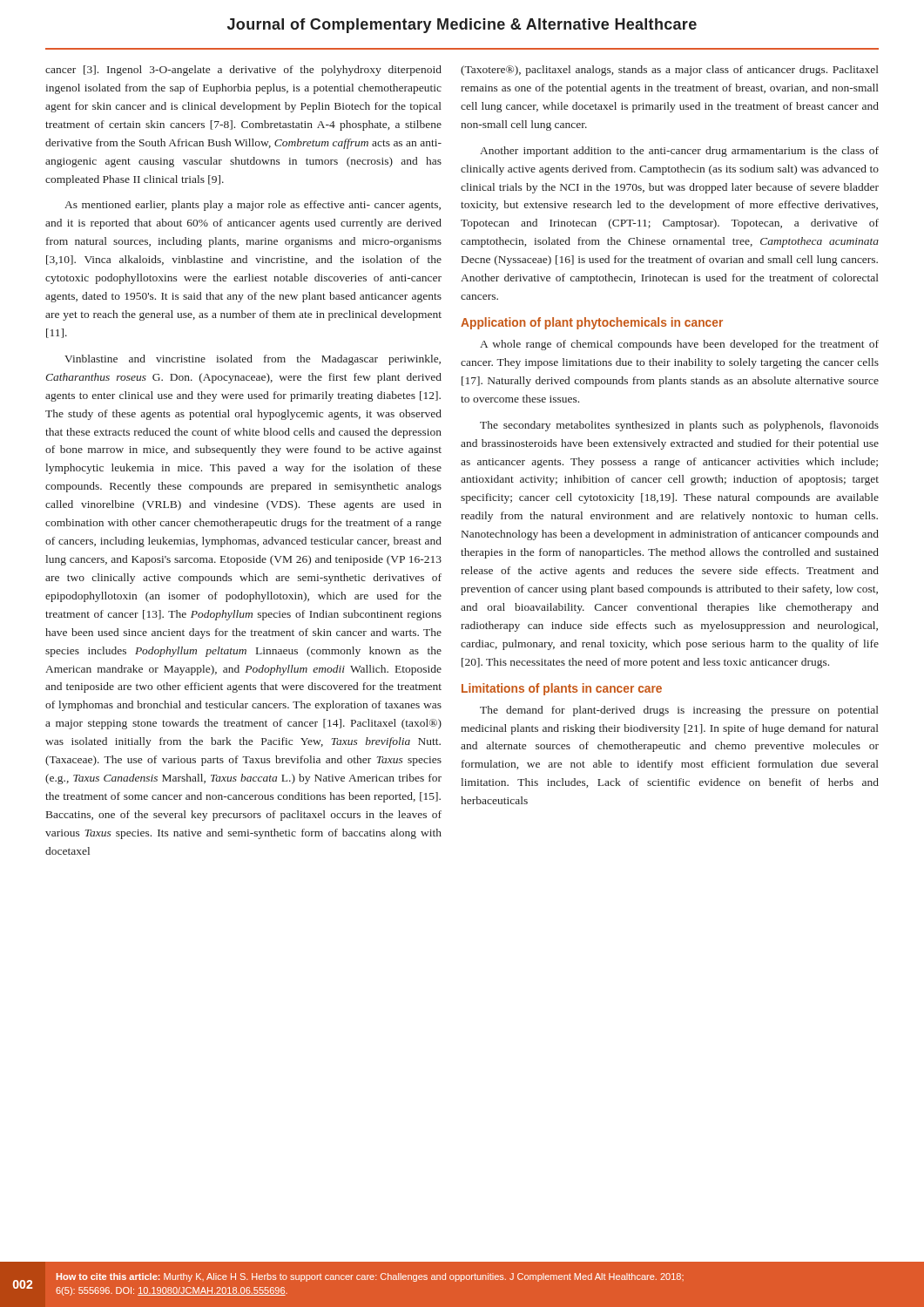This screenshot has width=924, height=1307.
Task: Select the section header containing "Application of plant phytochemicals in cancer"
Action: (592, 323)
